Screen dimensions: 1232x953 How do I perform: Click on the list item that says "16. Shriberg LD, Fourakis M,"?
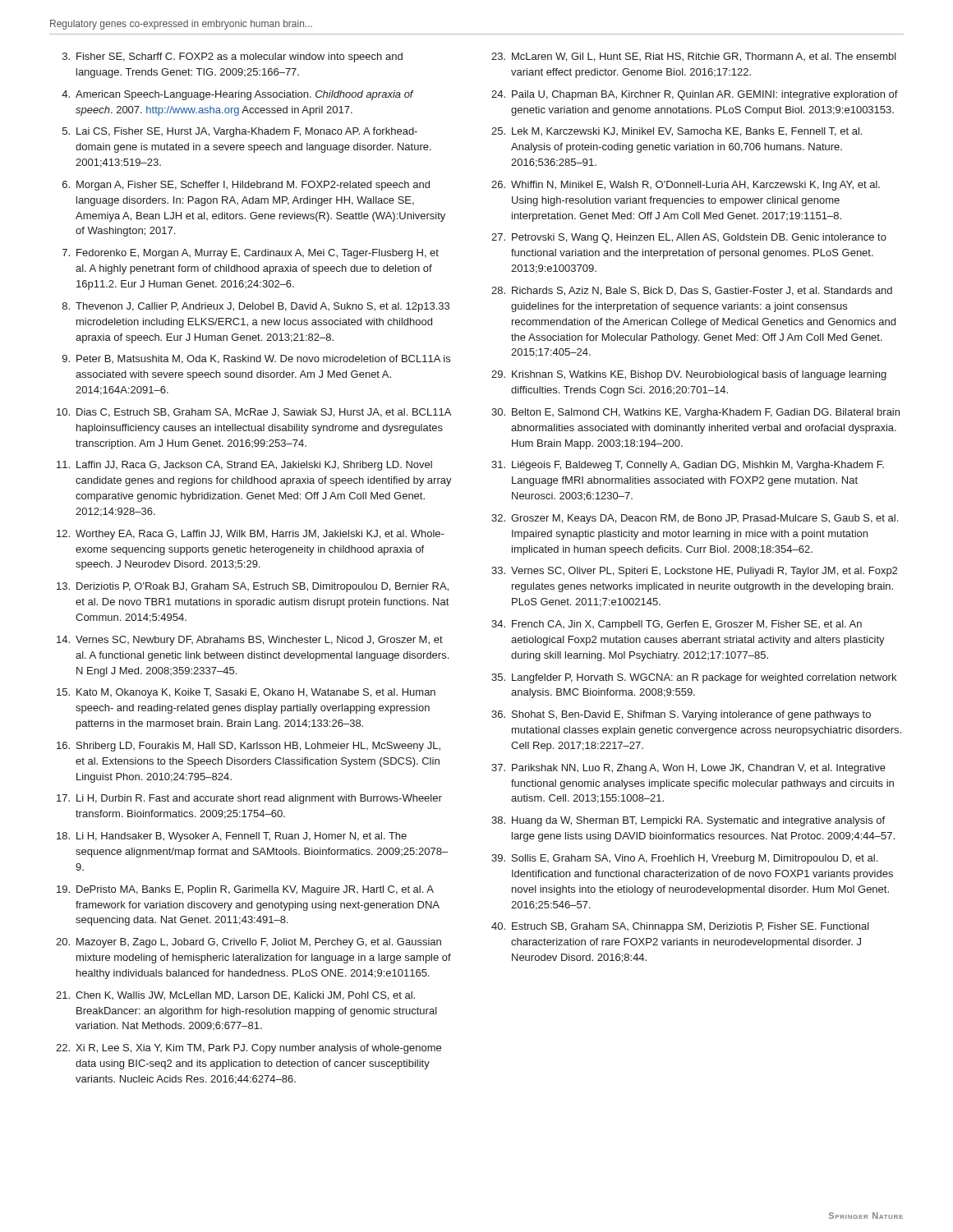click(251, 762)
